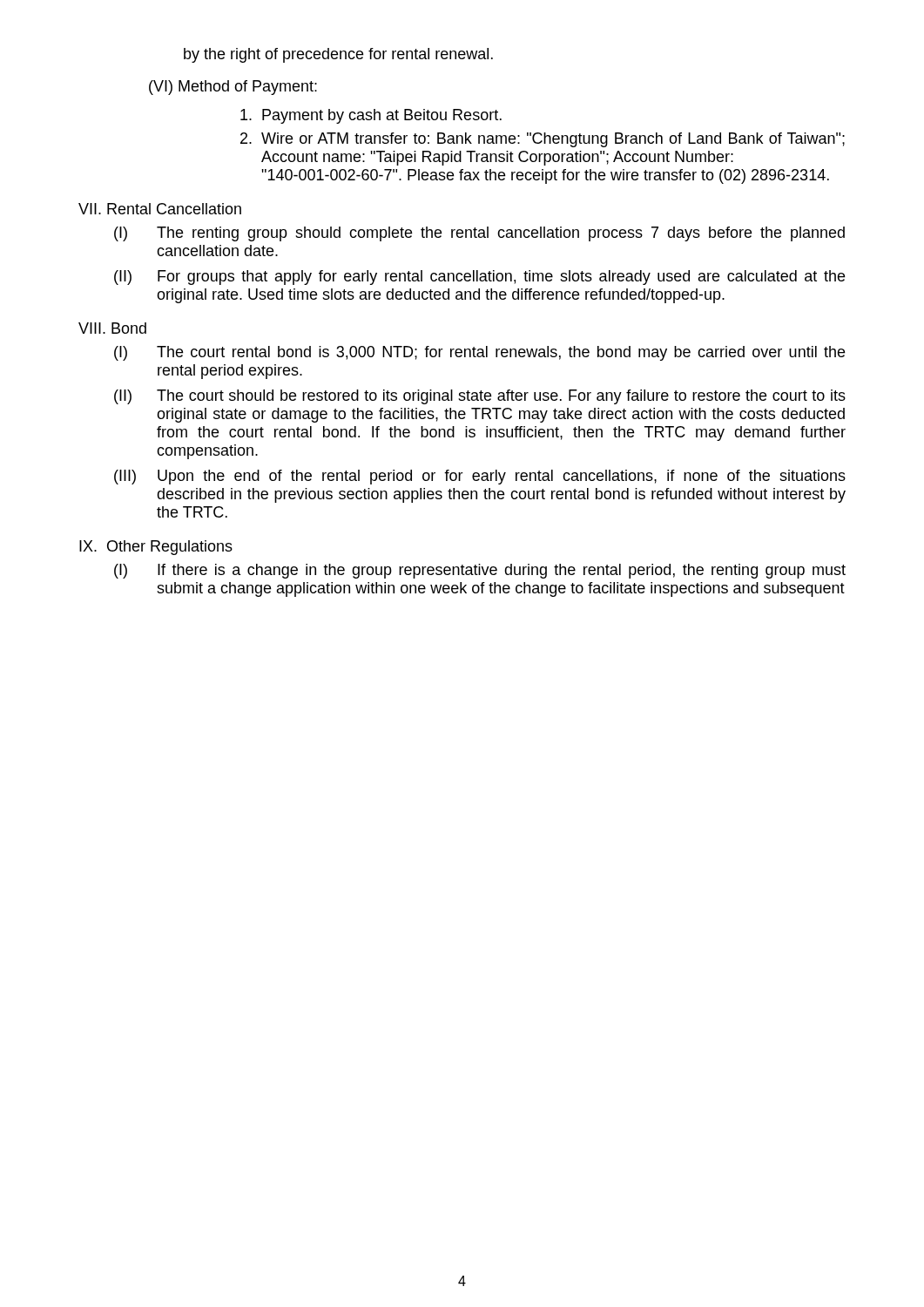Screen dimensions: 1307x924
Task: Select the block starting "(VI) Method of Payment:"
Action: (233, 86)
